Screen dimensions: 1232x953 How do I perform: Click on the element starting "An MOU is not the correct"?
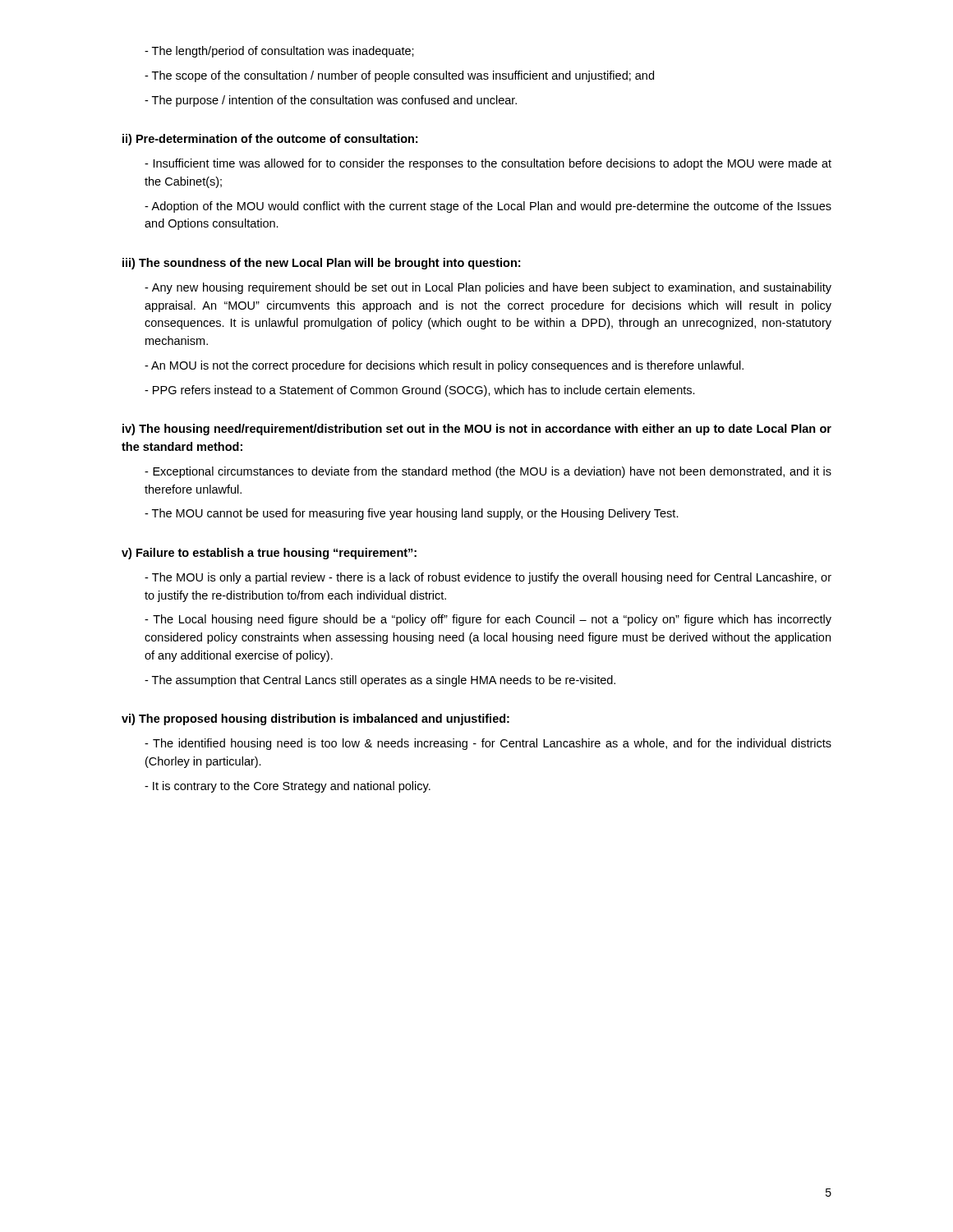coord(445,365)
